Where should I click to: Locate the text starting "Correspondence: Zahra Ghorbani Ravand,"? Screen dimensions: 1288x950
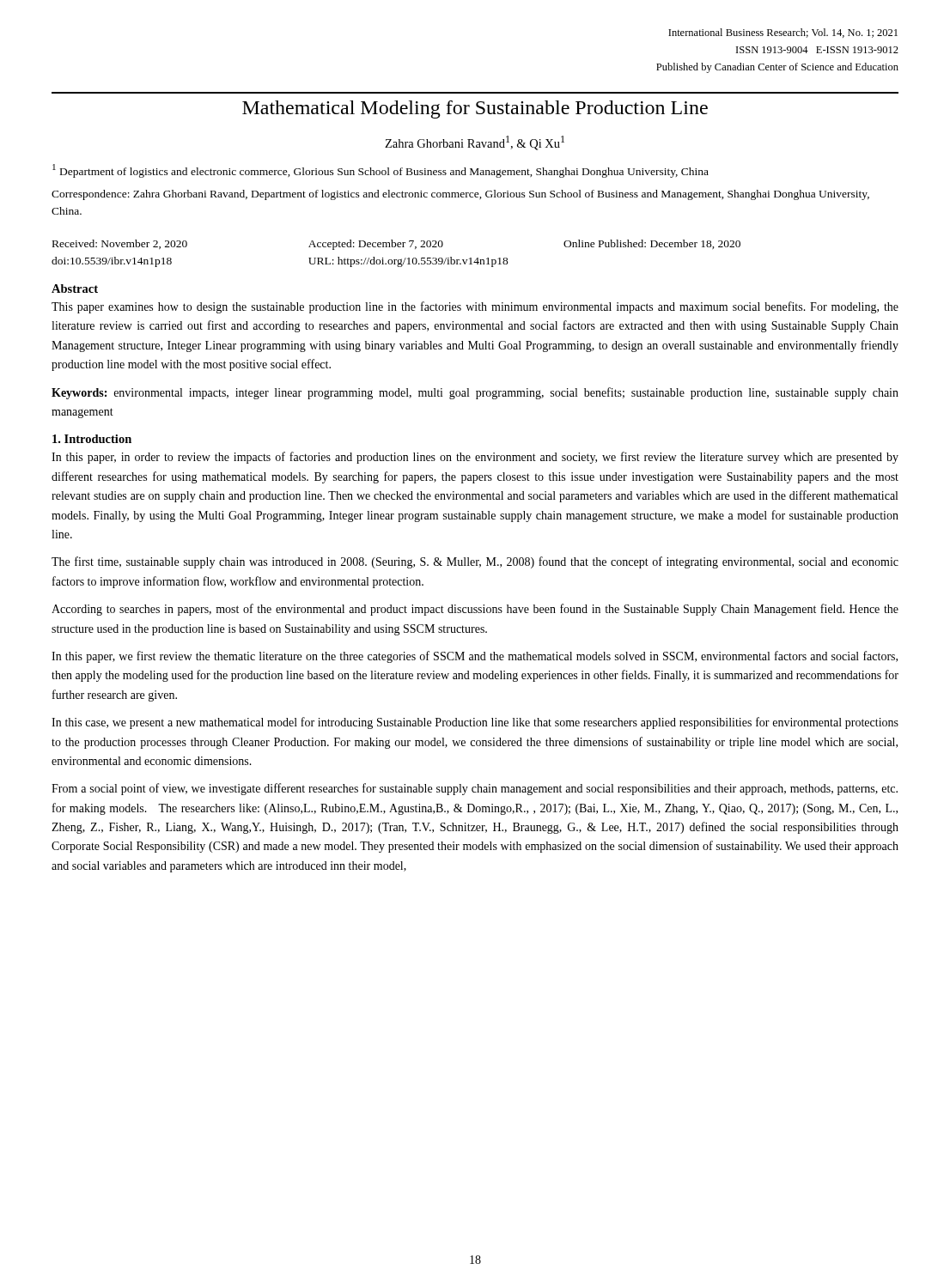pyautogui.click(x=461, y=202)
